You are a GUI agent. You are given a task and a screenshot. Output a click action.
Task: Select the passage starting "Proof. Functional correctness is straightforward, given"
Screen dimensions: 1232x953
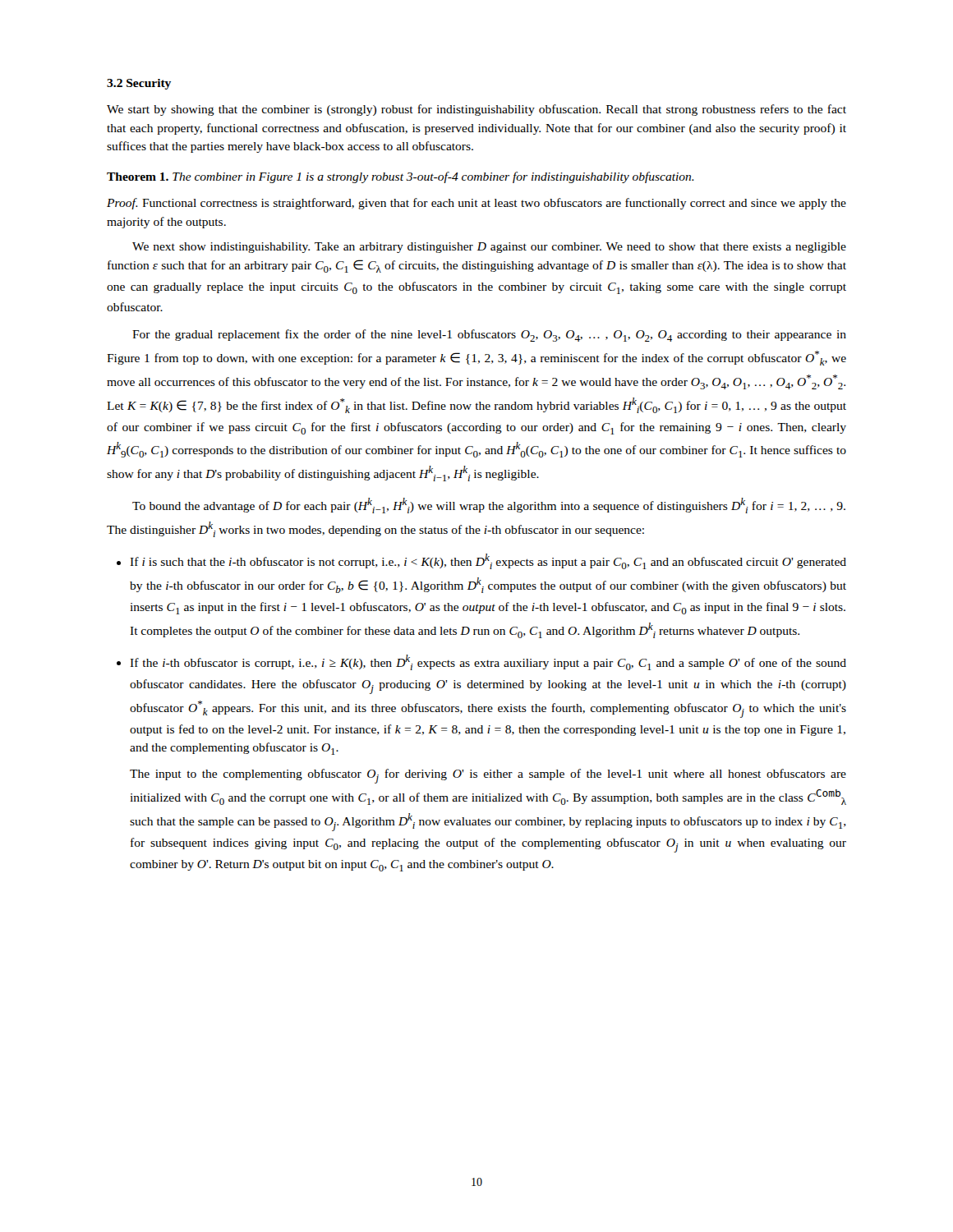point(476,212)
